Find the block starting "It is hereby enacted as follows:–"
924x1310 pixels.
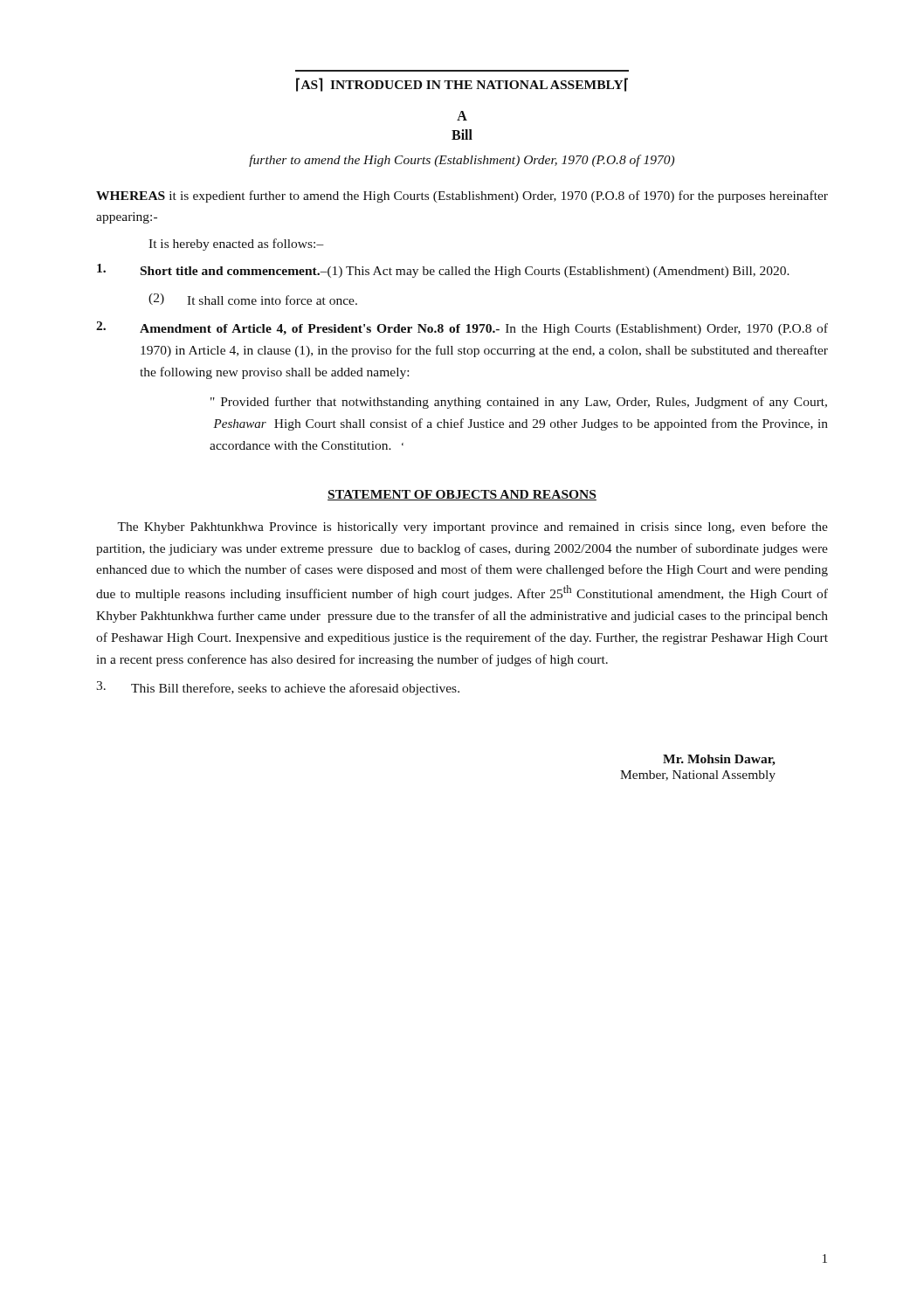coord(236,243)
